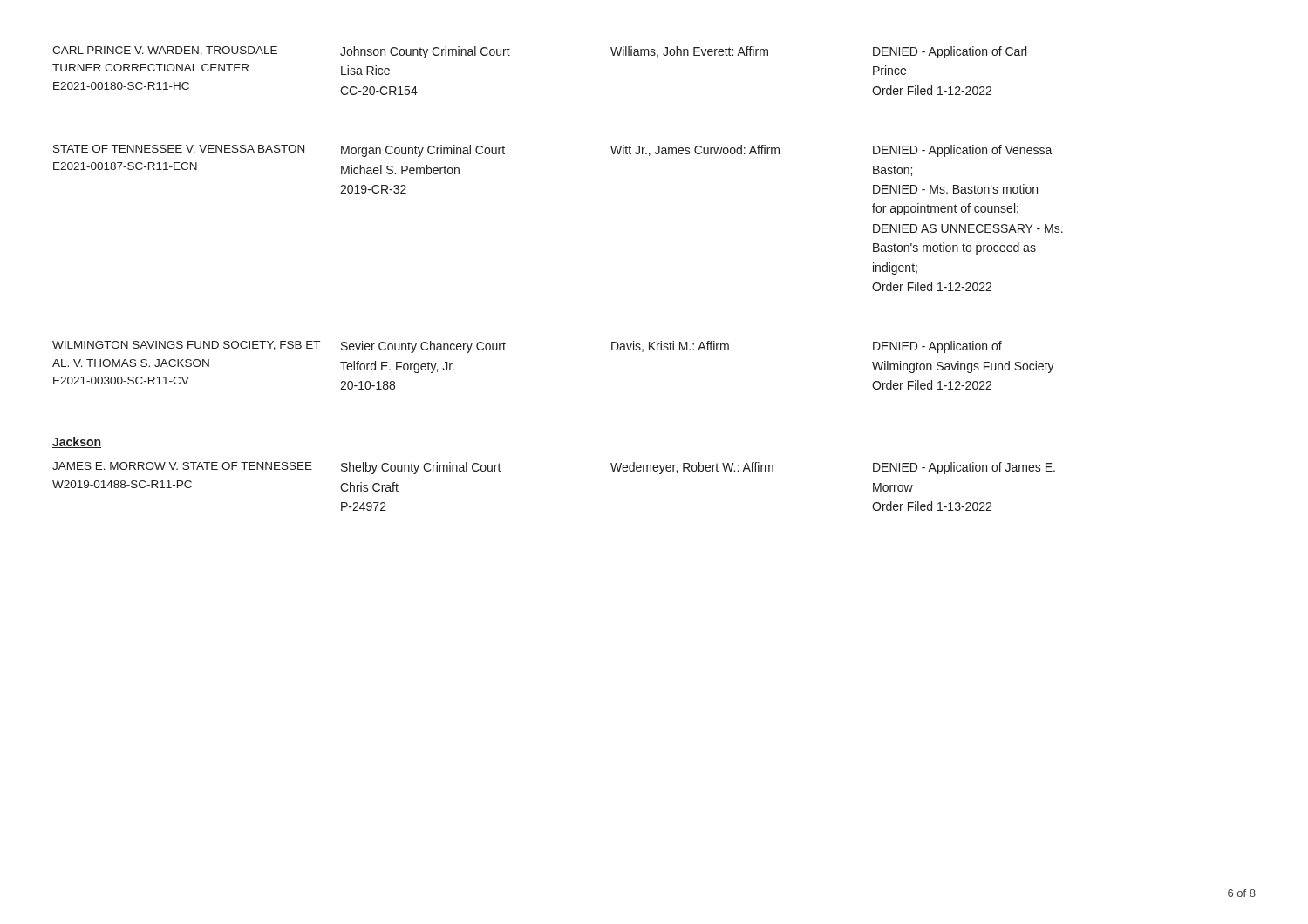Image resolution: width=1308 pixels, height=924 pixels.
Task: Point to the block beginning "DENIED - Application of VenessaBaston;DENIED -"
Action: 968,218
